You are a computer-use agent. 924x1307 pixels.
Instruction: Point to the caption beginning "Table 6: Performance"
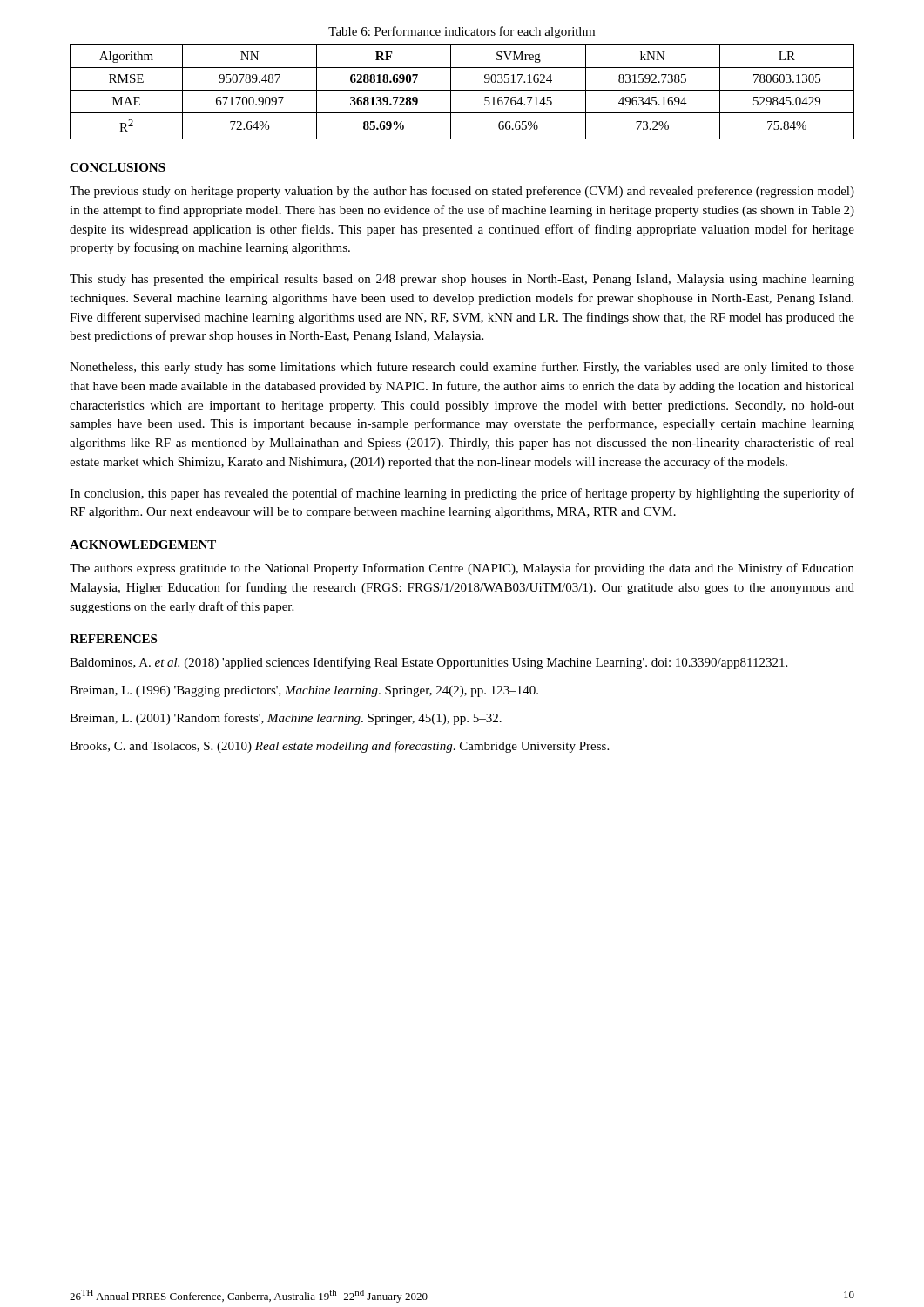point(462,31)
